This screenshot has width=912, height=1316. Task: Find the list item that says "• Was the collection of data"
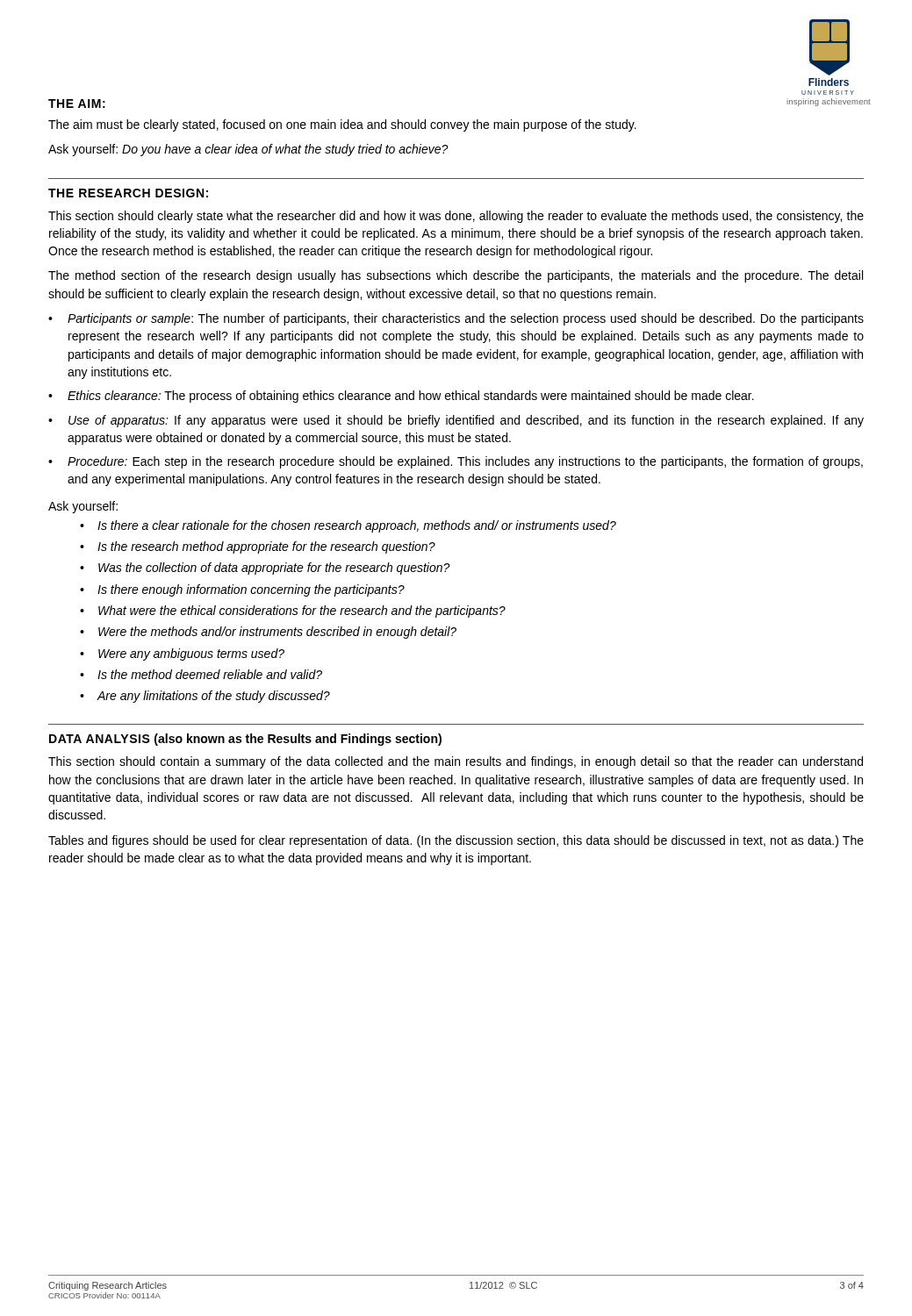pos(265,569)
